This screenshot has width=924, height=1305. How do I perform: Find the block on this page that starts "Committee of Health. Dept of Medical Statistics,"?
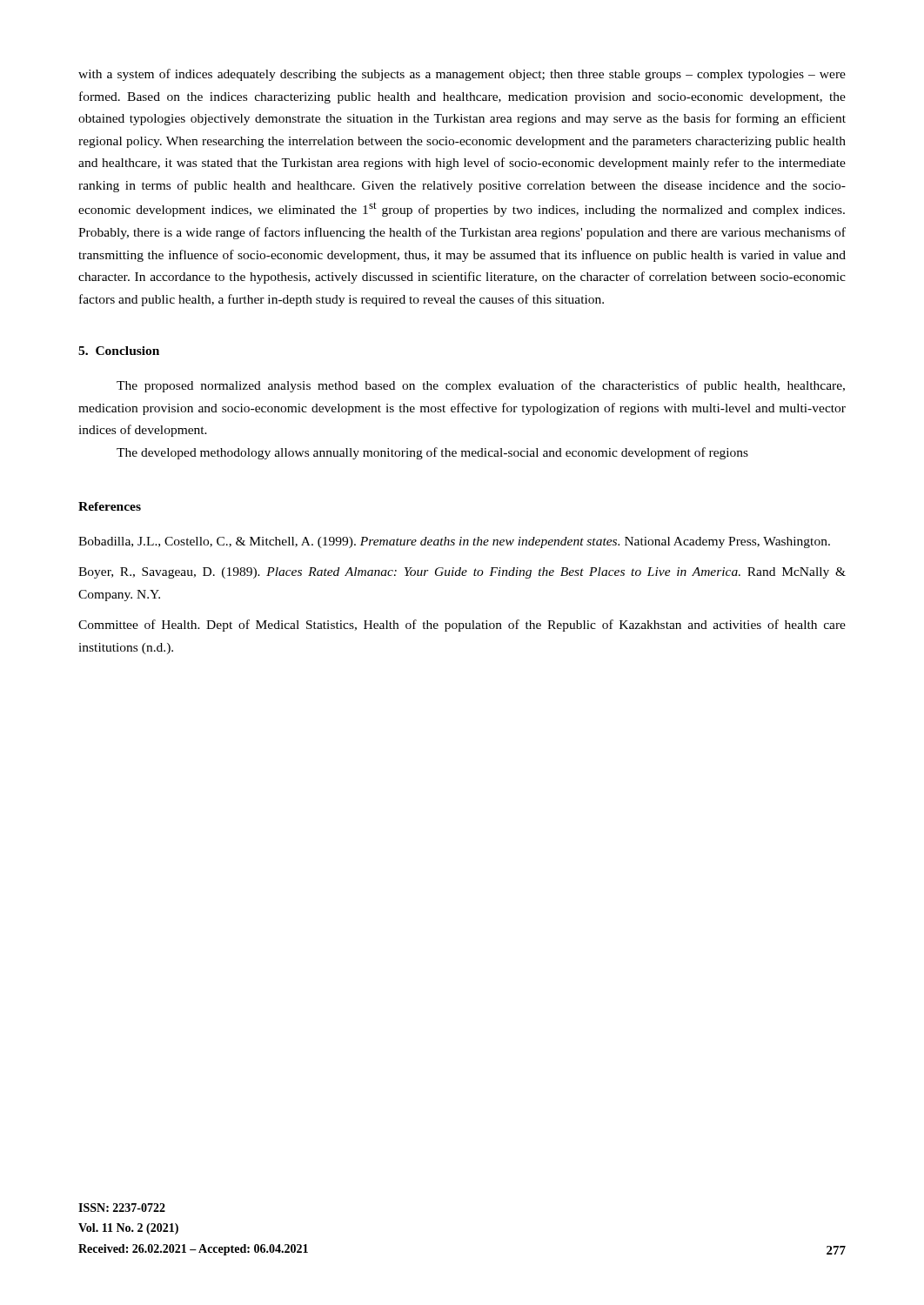click(462, 636)
